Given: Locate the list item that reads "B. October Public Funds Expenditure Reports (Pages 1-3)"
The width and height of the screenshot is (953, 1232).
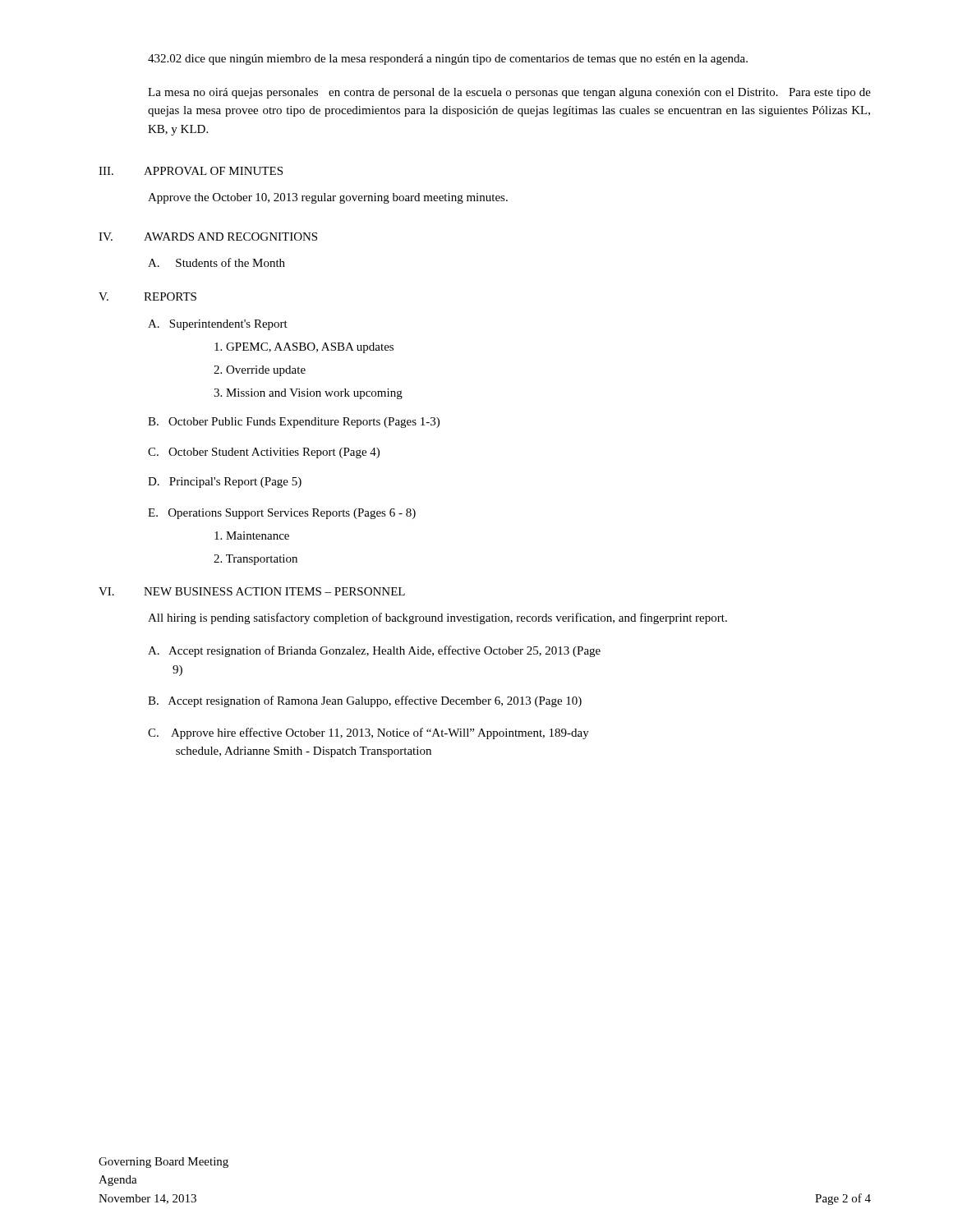Looking at the screenshot, I should tap(294, 421).
